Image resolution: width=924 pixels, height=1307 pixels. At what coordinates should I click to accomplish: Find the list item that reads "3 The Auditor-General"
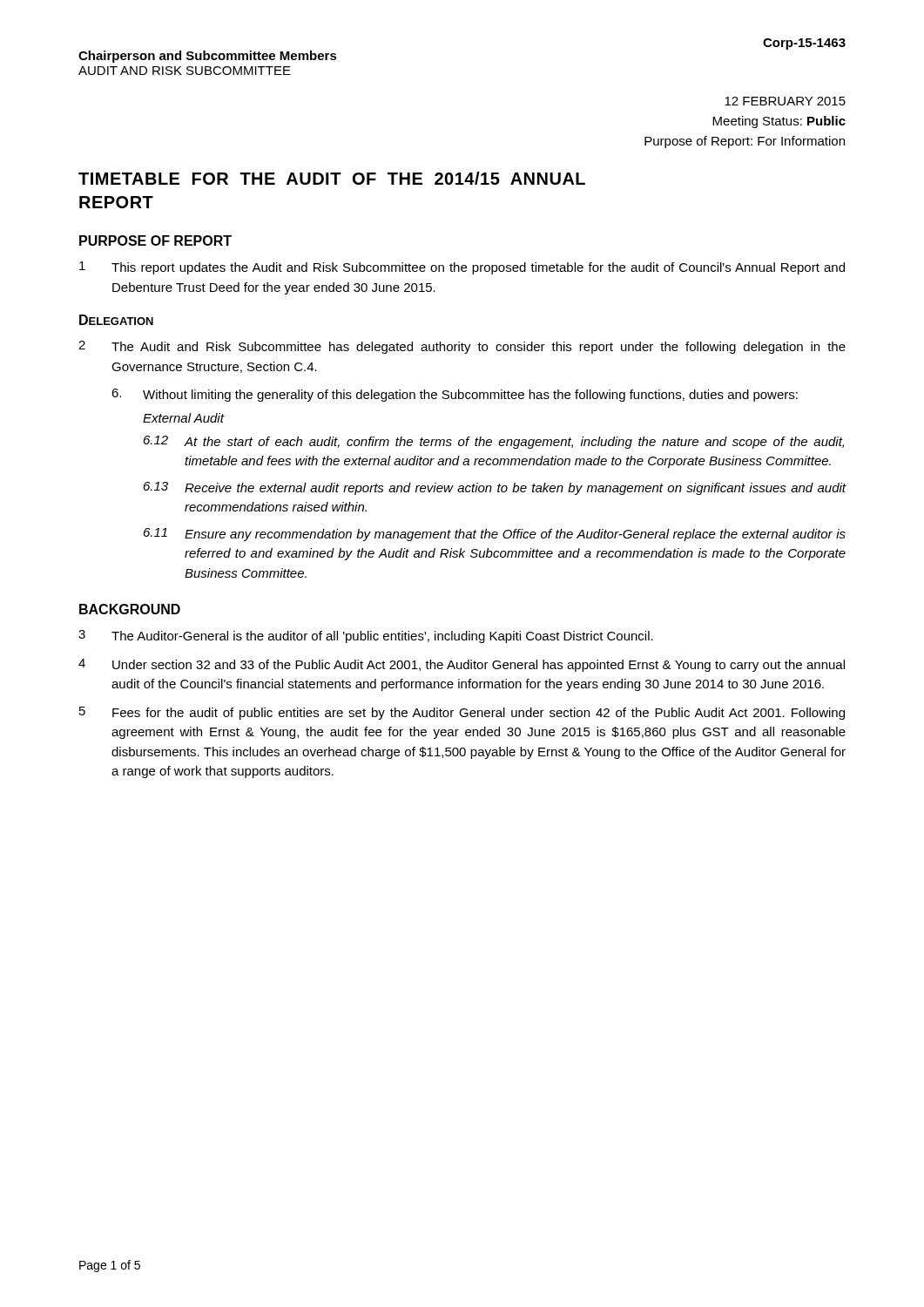pyautogui.click(x=462, y=636)
